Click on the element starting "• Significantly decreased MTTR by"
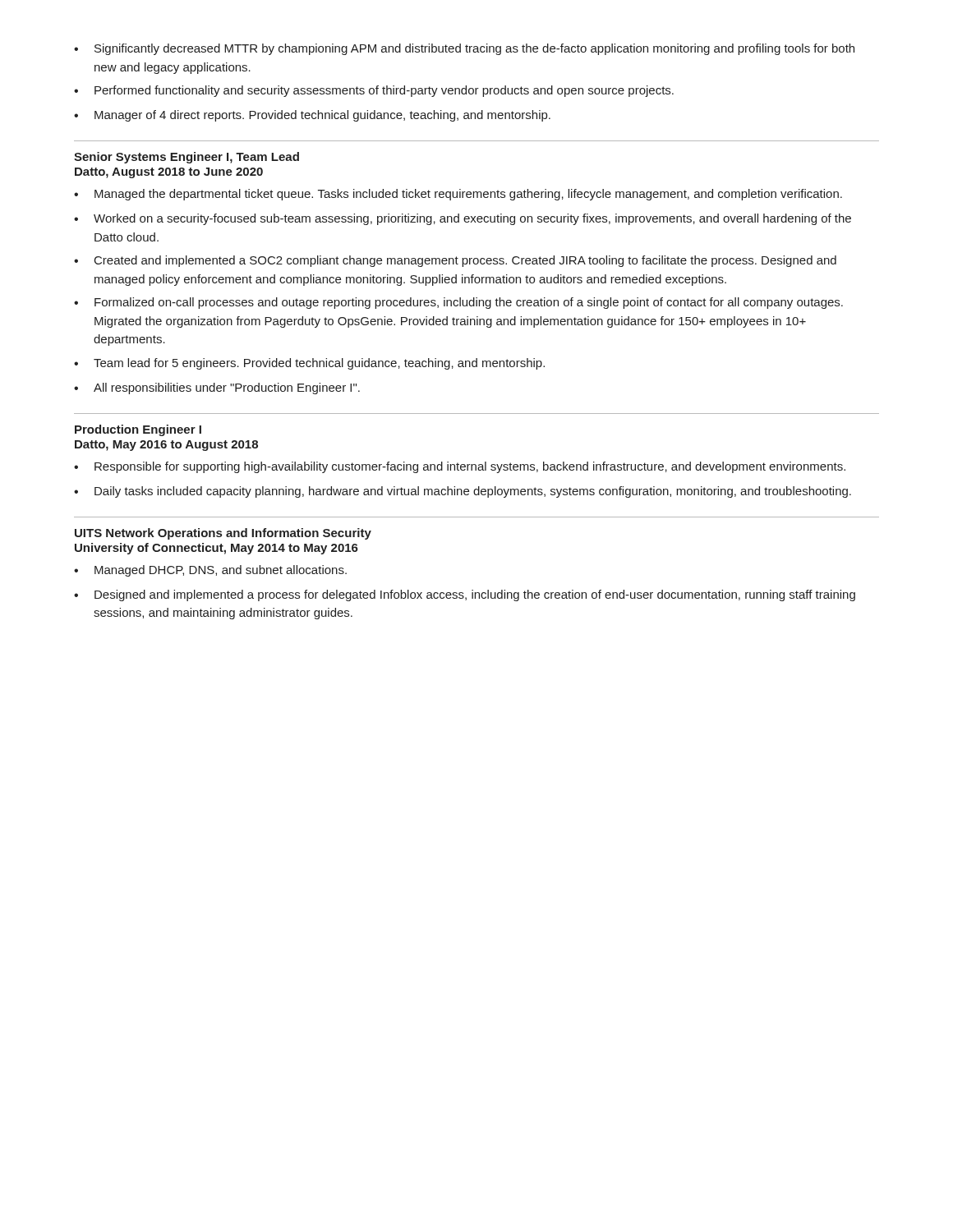The width and height of the screenshot is (953, 1232). tap(476, 58)
